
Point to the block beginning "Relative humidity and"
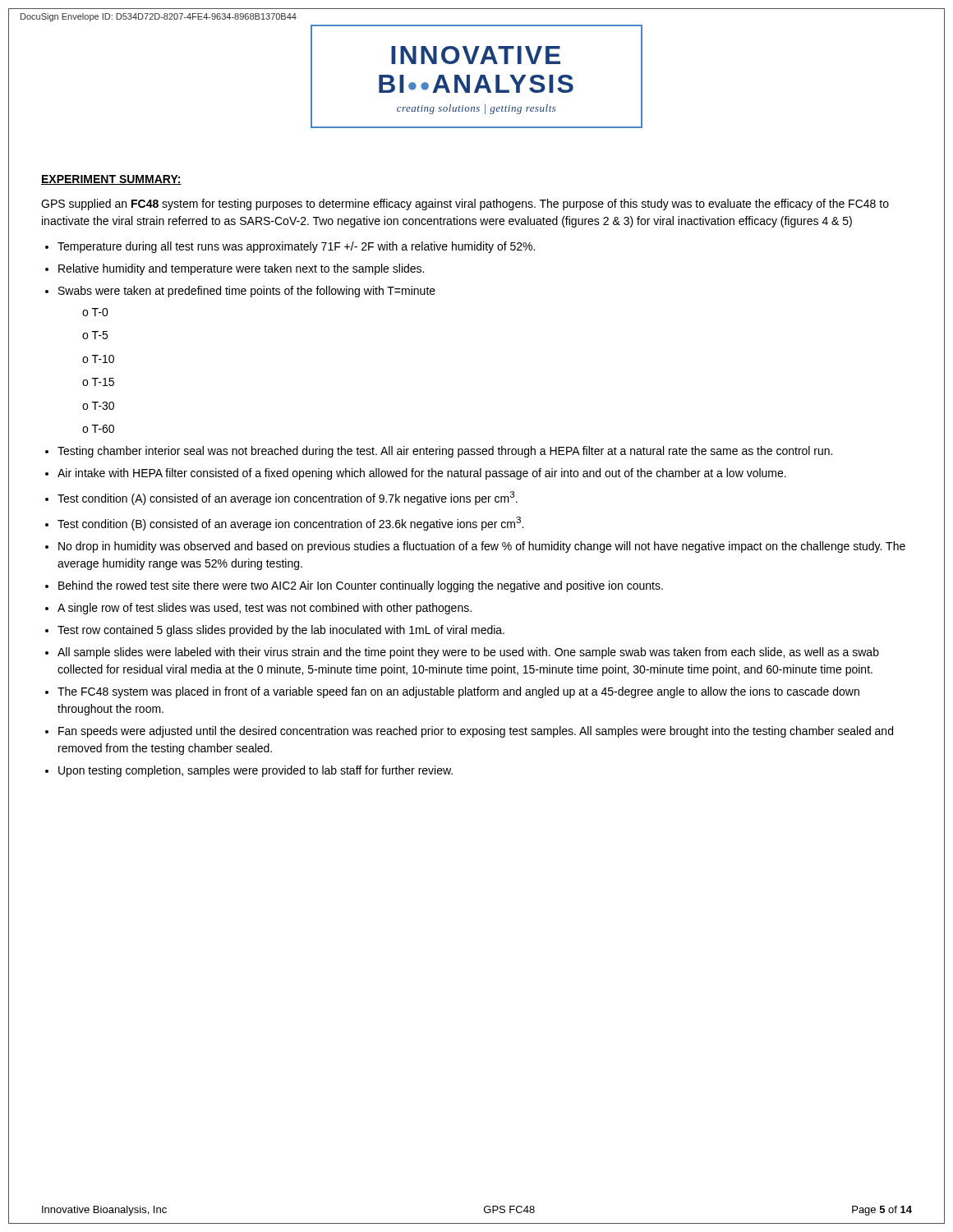point(241,269)
